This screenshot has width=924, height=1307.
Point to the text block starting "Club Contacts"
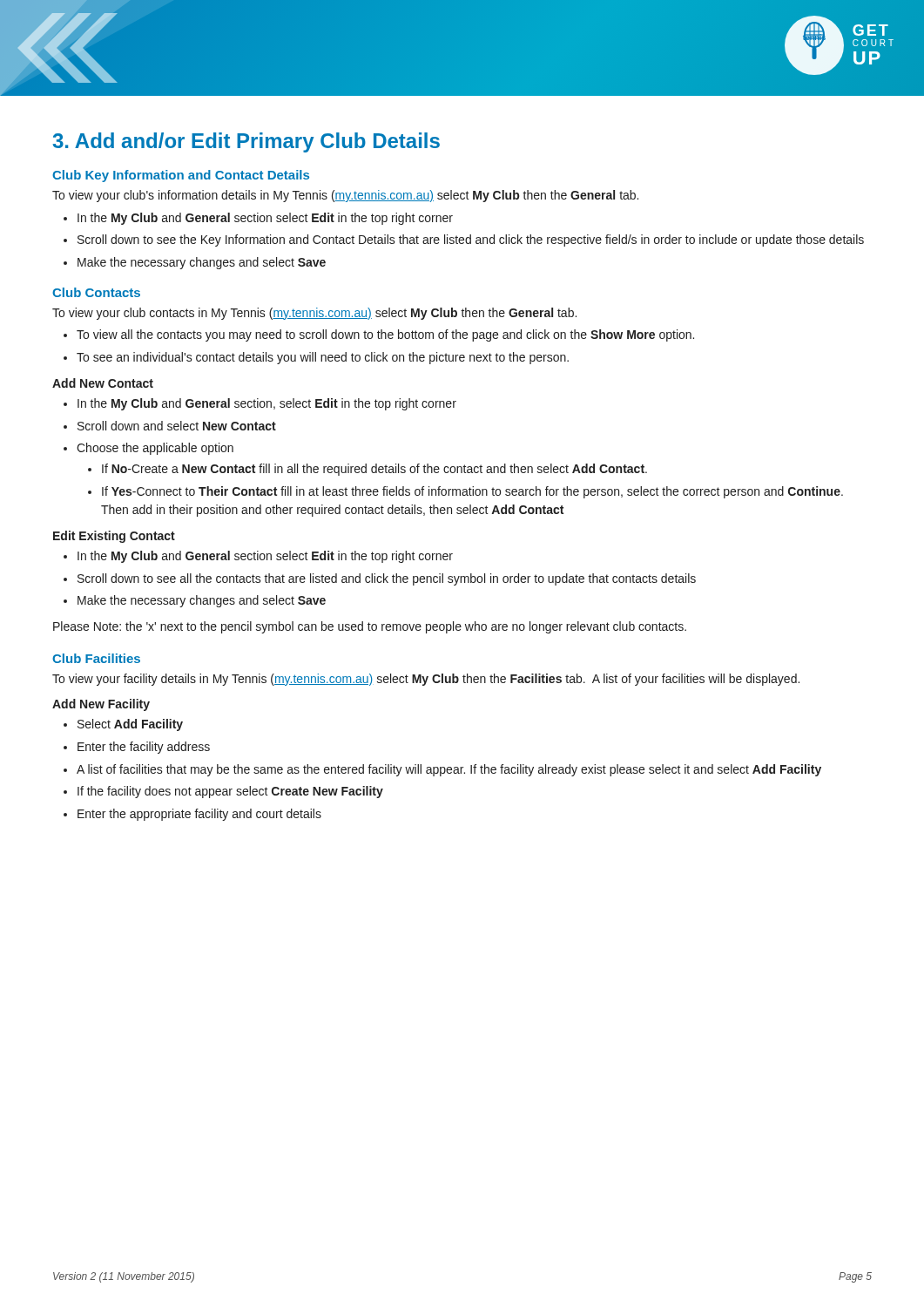[x=97, y=292]
